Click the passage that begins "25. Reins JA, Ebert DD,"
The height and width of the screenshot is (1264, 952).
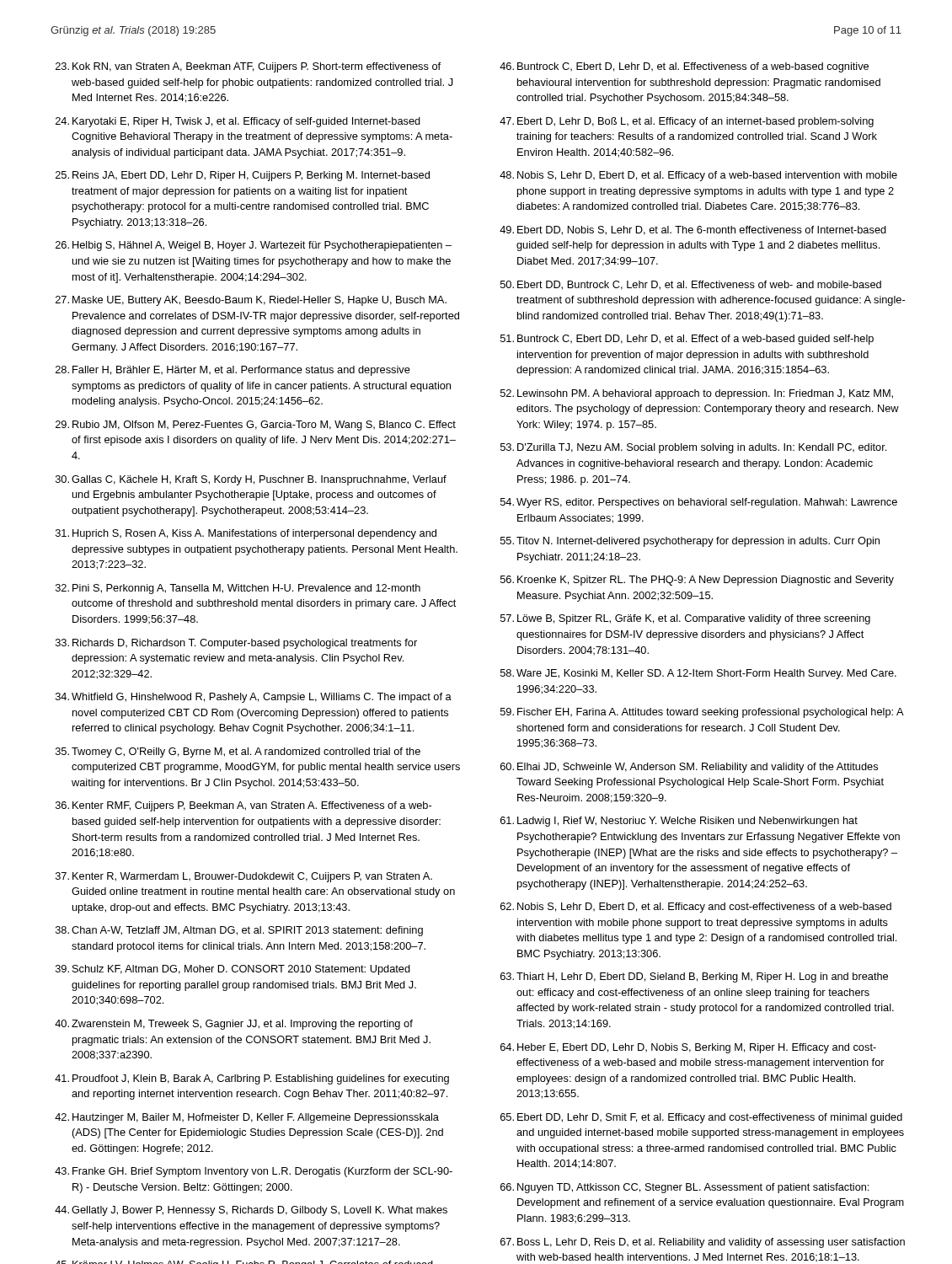(x=254, y=199)
